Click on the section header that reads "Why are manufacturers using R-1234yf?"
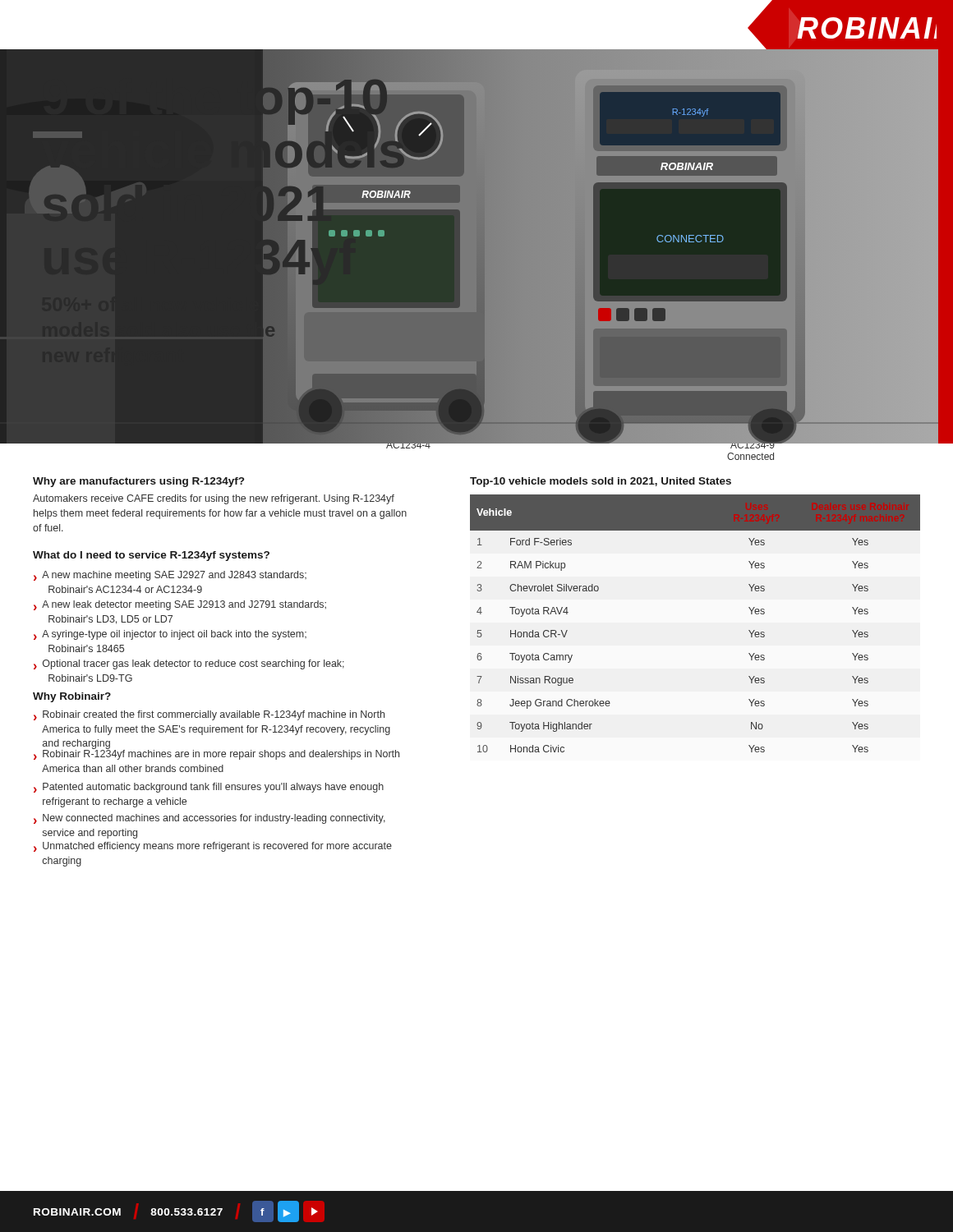Viewport: 953px width, 1232px height. (x=222, y=481)
